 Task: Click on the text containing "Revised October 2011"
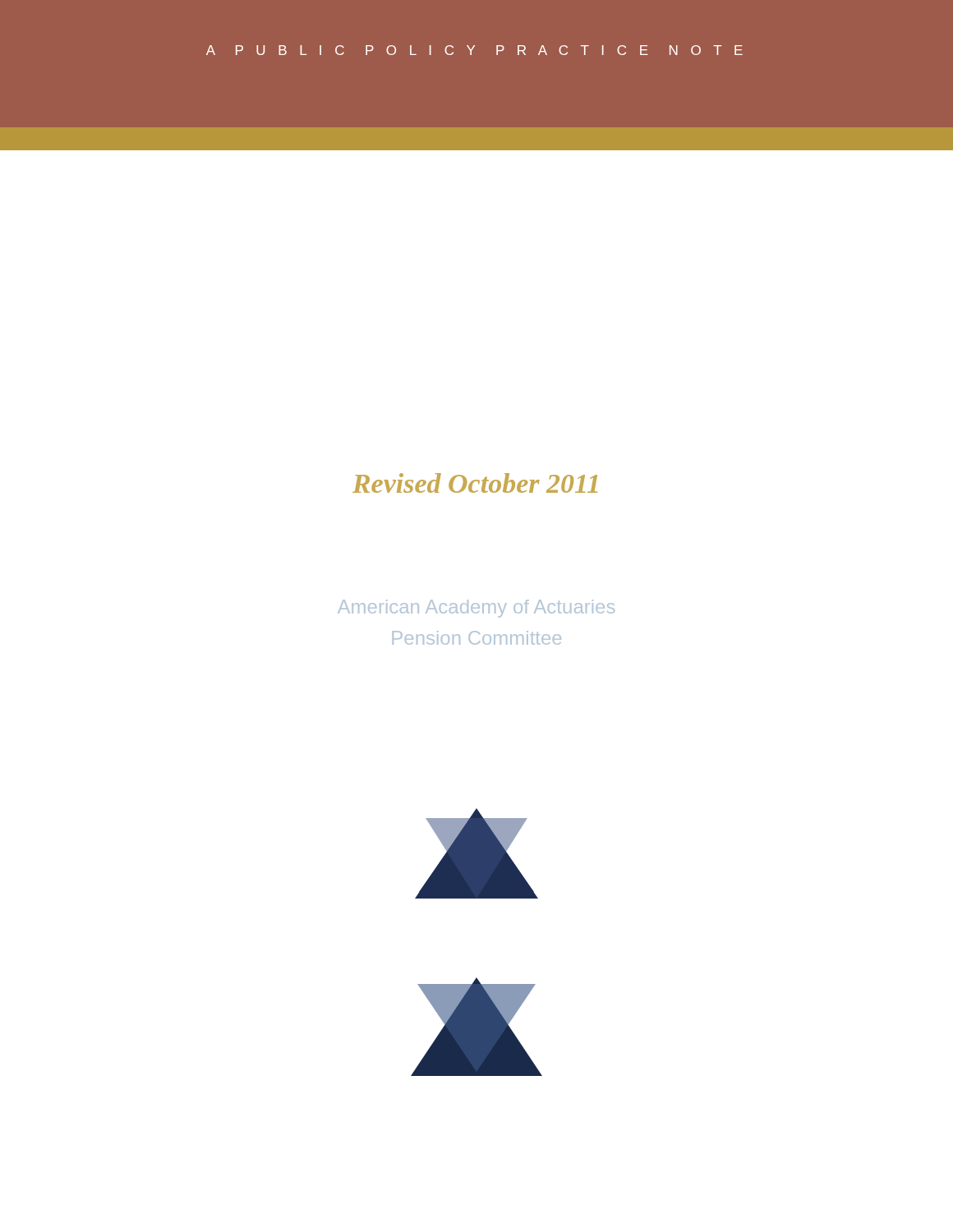(476, 483)
